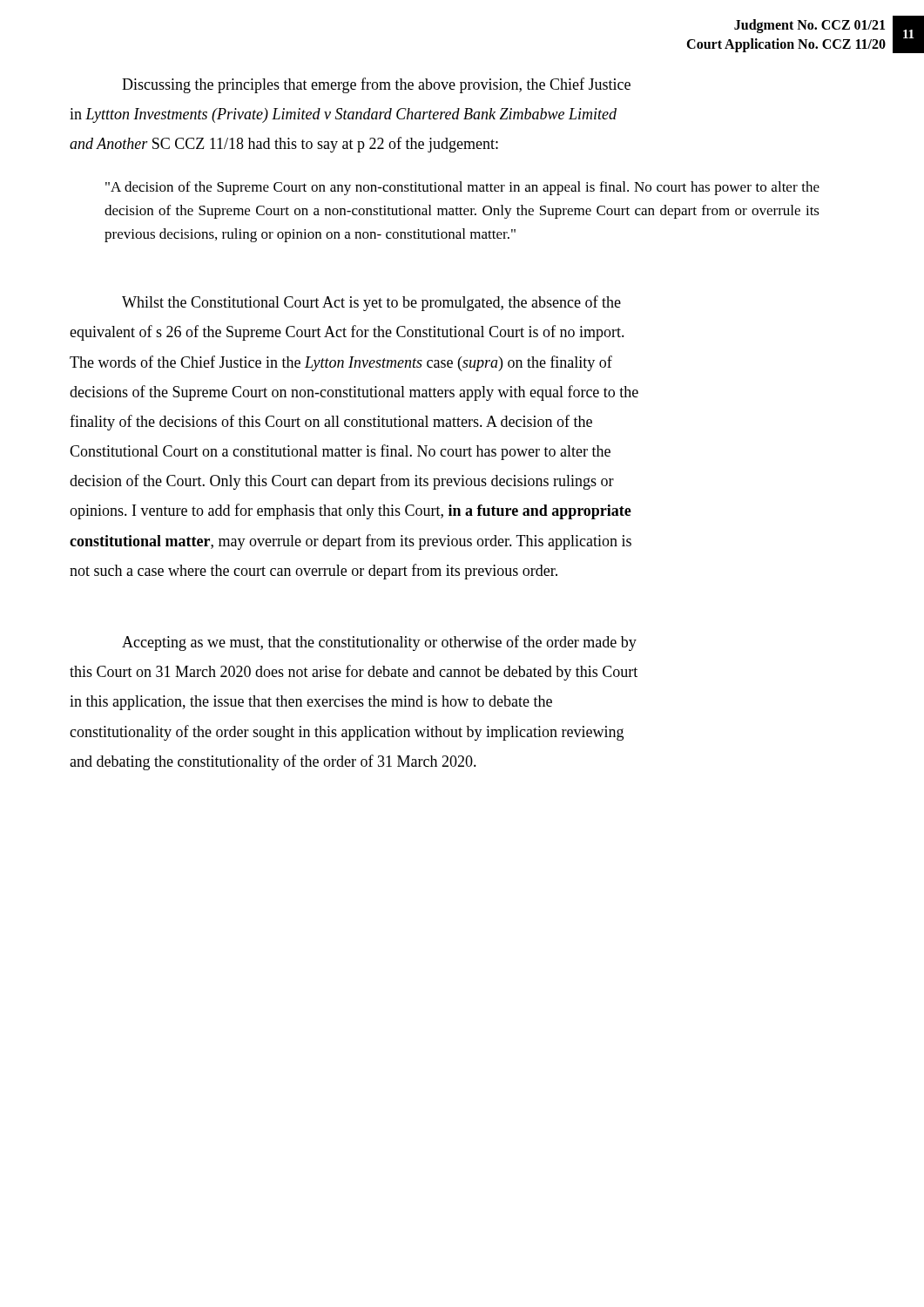Find the block on this page that starts "Whilst the Constitutional Court Act is yet"
Screen dimensions: 1307x924
371,303
